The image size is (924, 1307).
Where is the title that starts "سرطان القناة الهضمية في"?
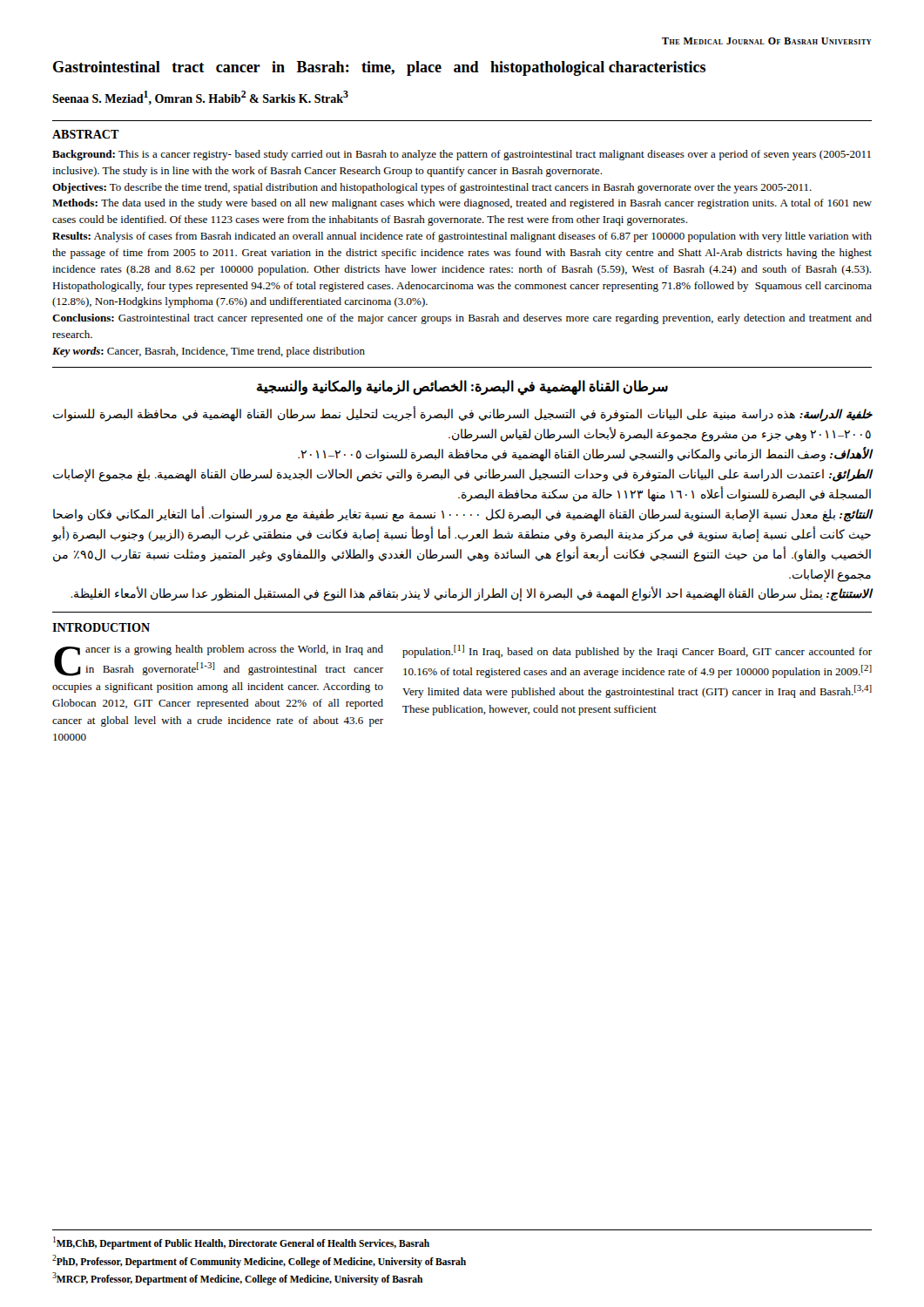(462, 386)
